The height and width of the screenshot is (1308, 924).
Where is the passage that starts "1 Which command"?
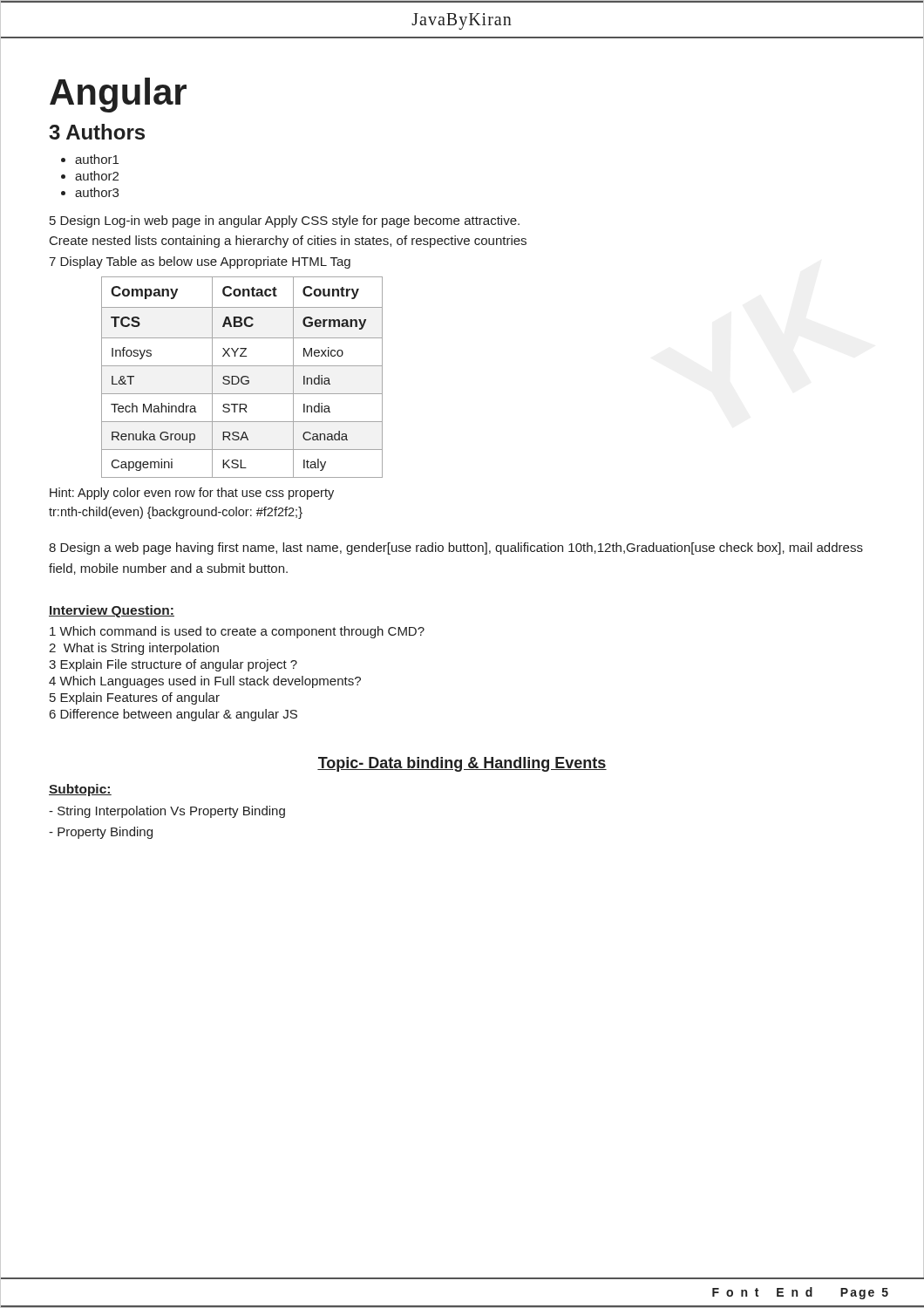237,631
